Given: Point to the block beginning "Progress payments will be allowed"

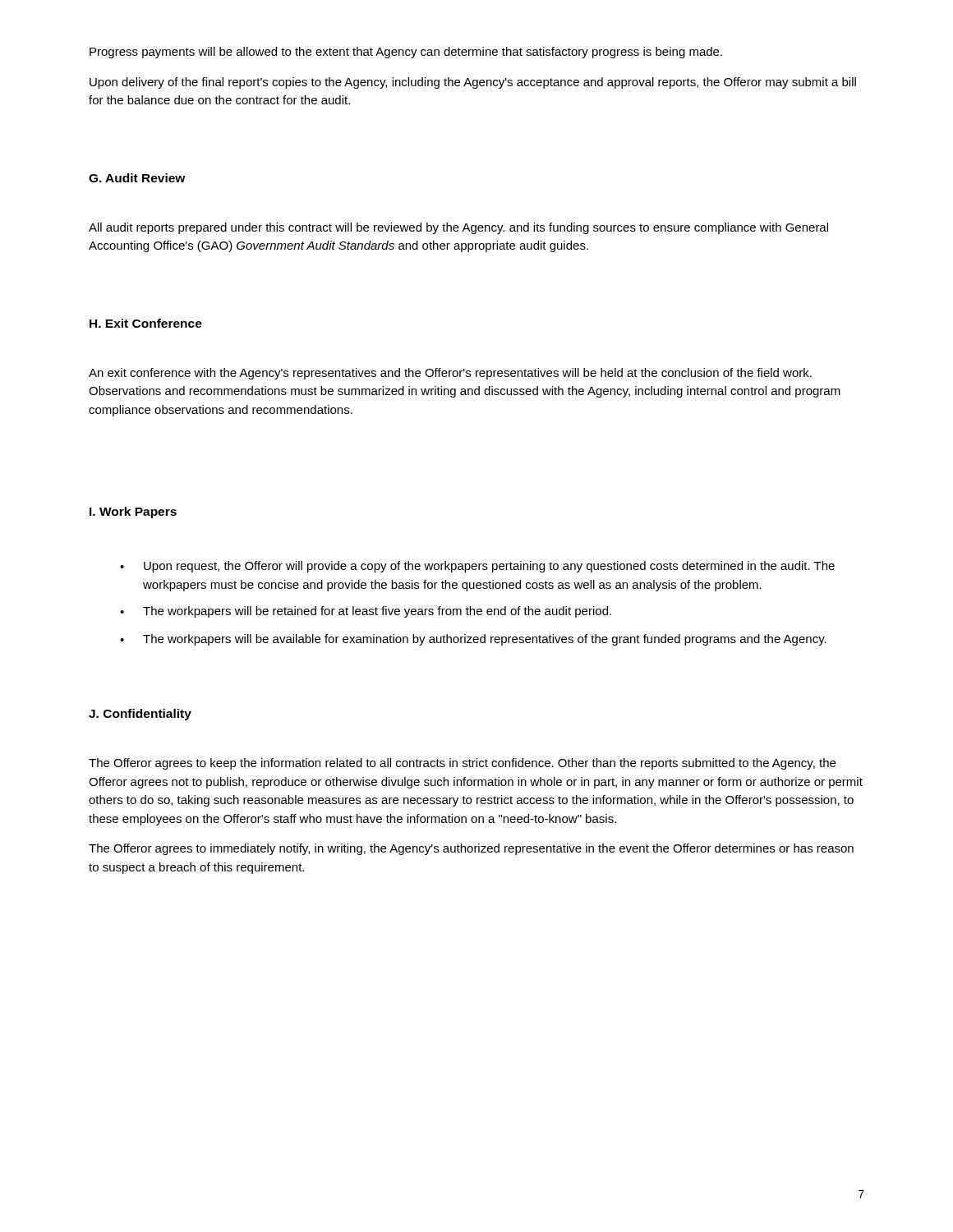Looking at the screenshot, I should point(406,51).
